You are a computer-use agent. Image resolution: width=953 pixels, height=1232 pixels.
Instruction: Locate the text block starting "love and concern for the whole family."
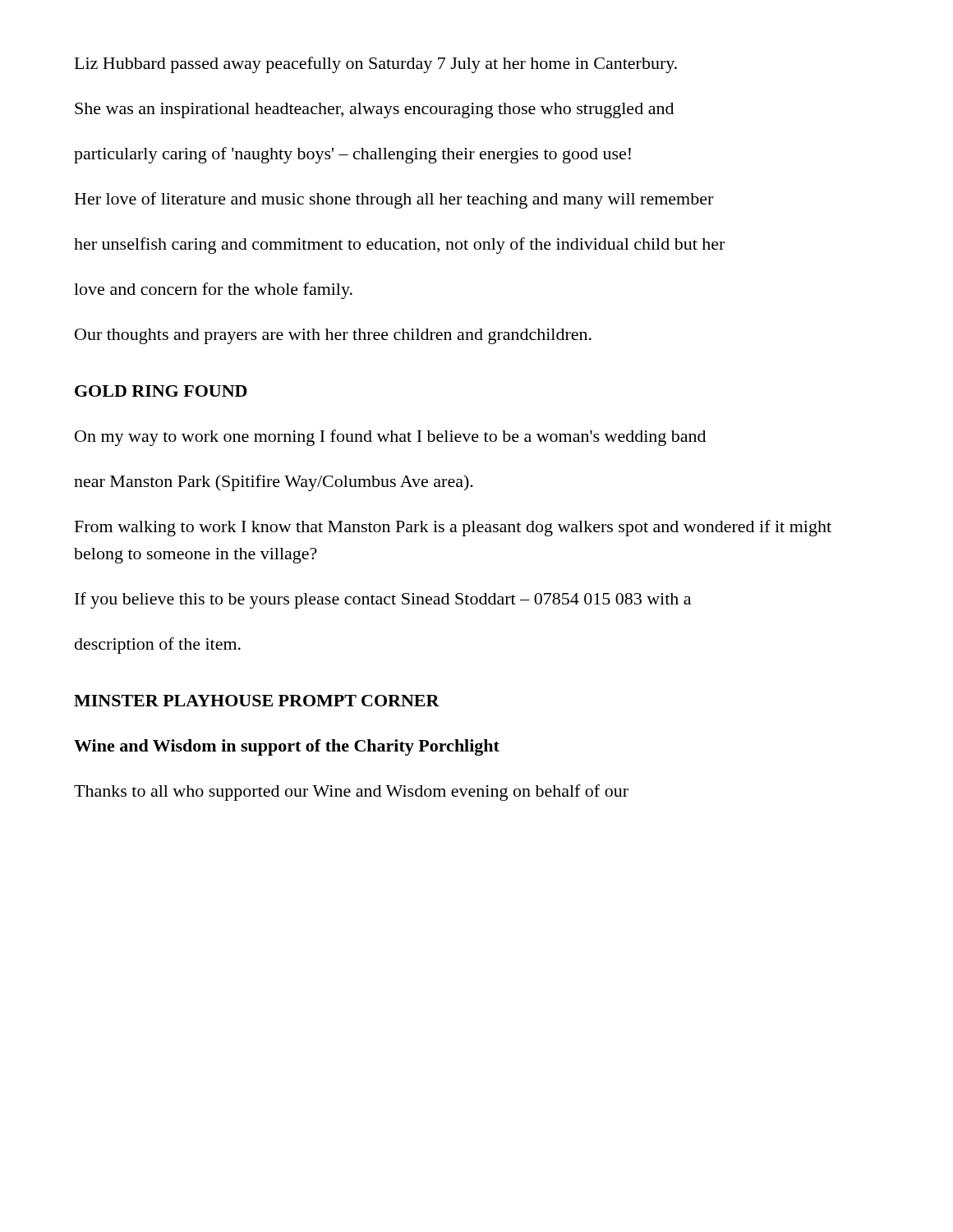pos(214,289)
